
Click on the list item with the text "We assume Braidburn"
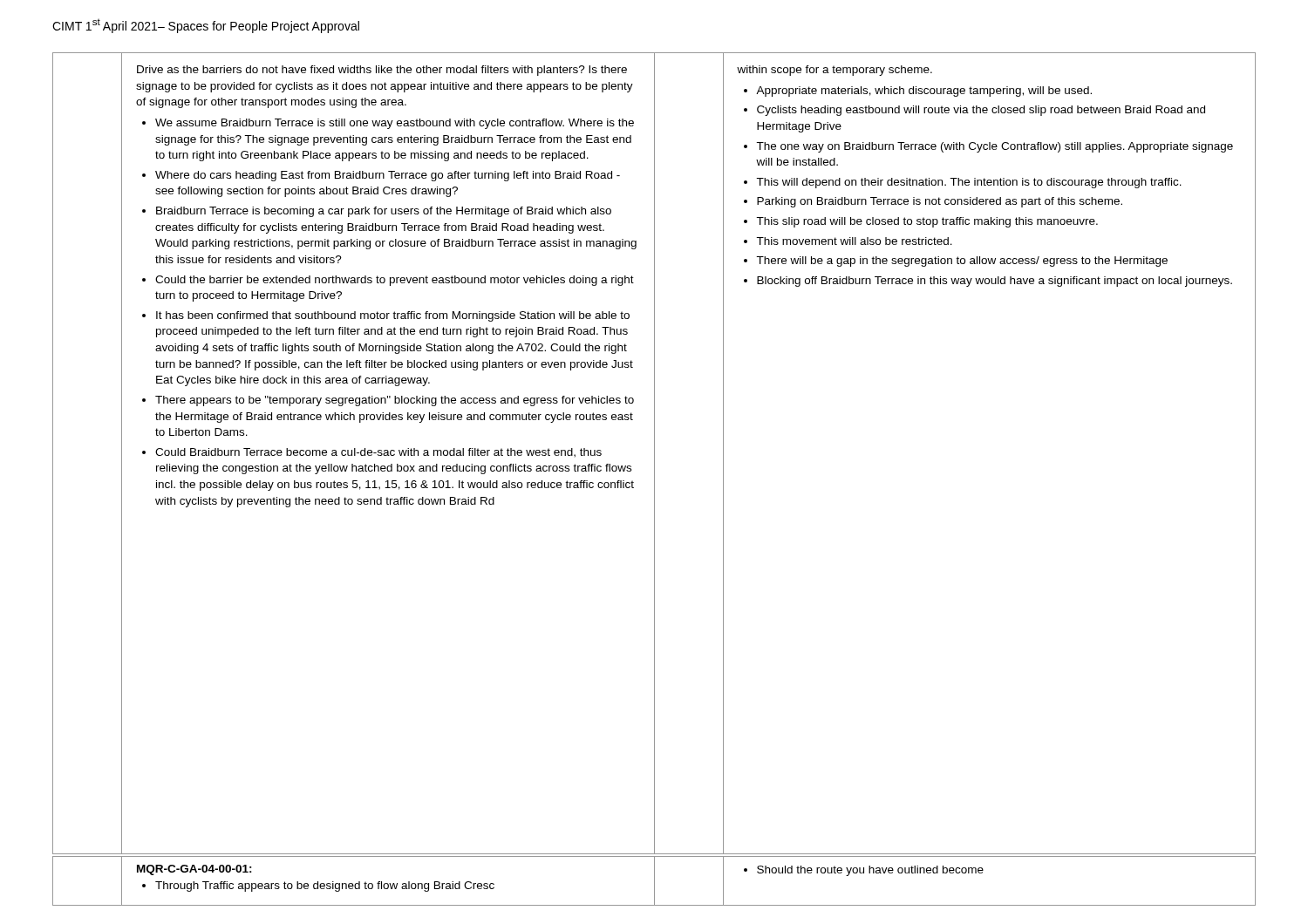coord(395,139)
